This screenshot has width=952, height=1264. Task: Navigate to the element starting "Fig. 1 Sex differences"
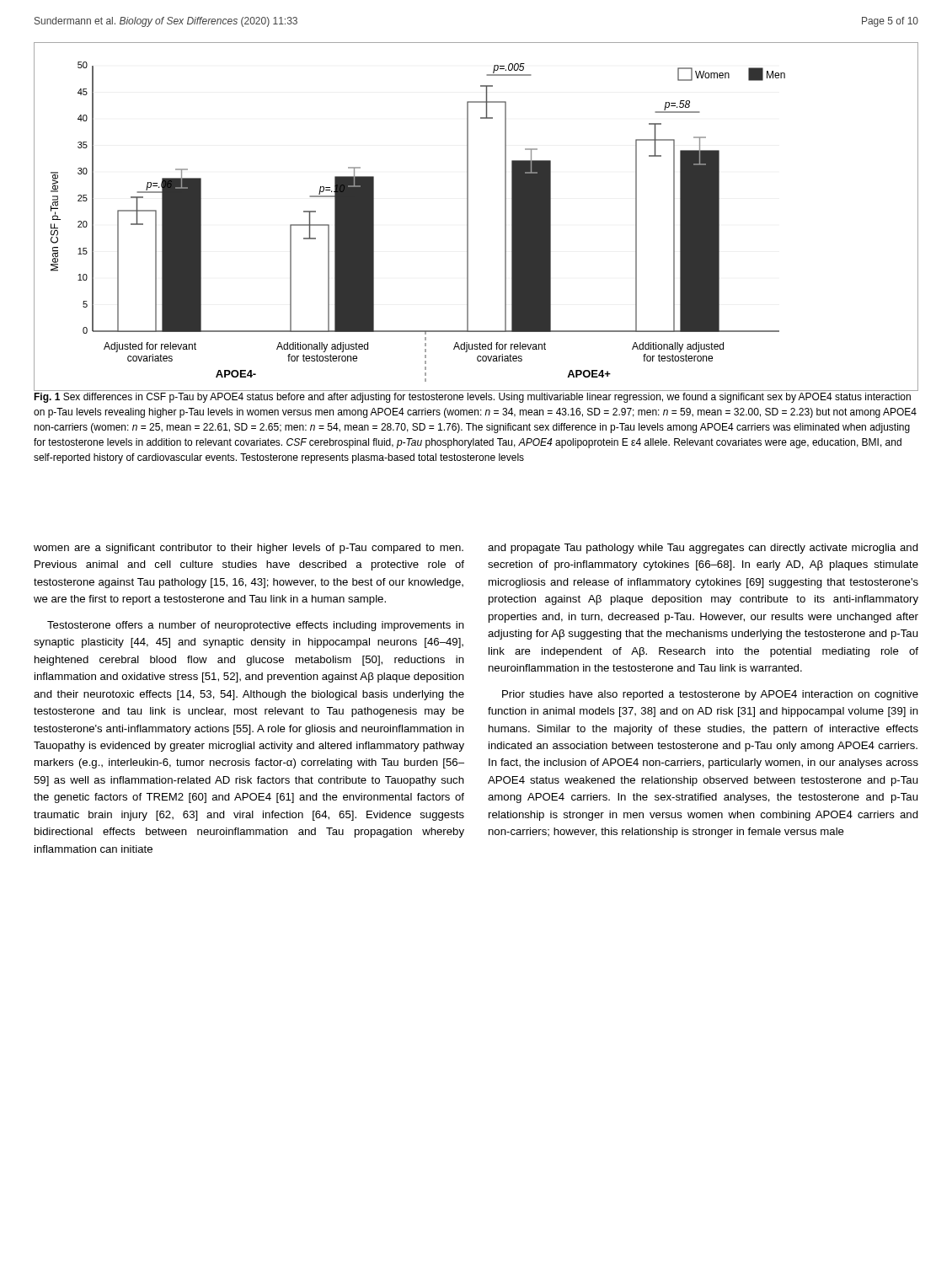pos(475,427)
